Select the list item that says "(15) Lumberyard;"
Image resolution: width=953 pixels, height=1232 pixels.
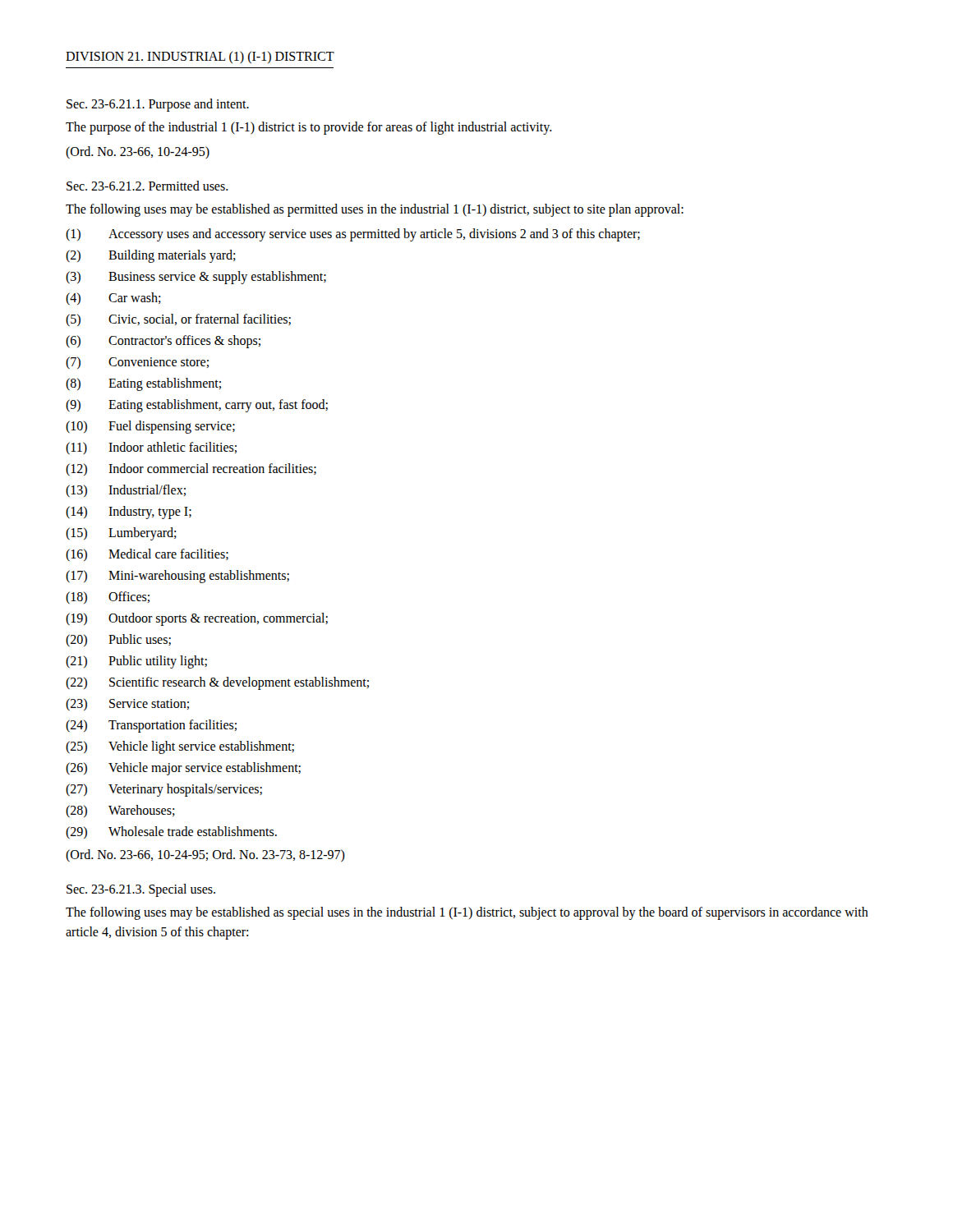pos(121,534)
